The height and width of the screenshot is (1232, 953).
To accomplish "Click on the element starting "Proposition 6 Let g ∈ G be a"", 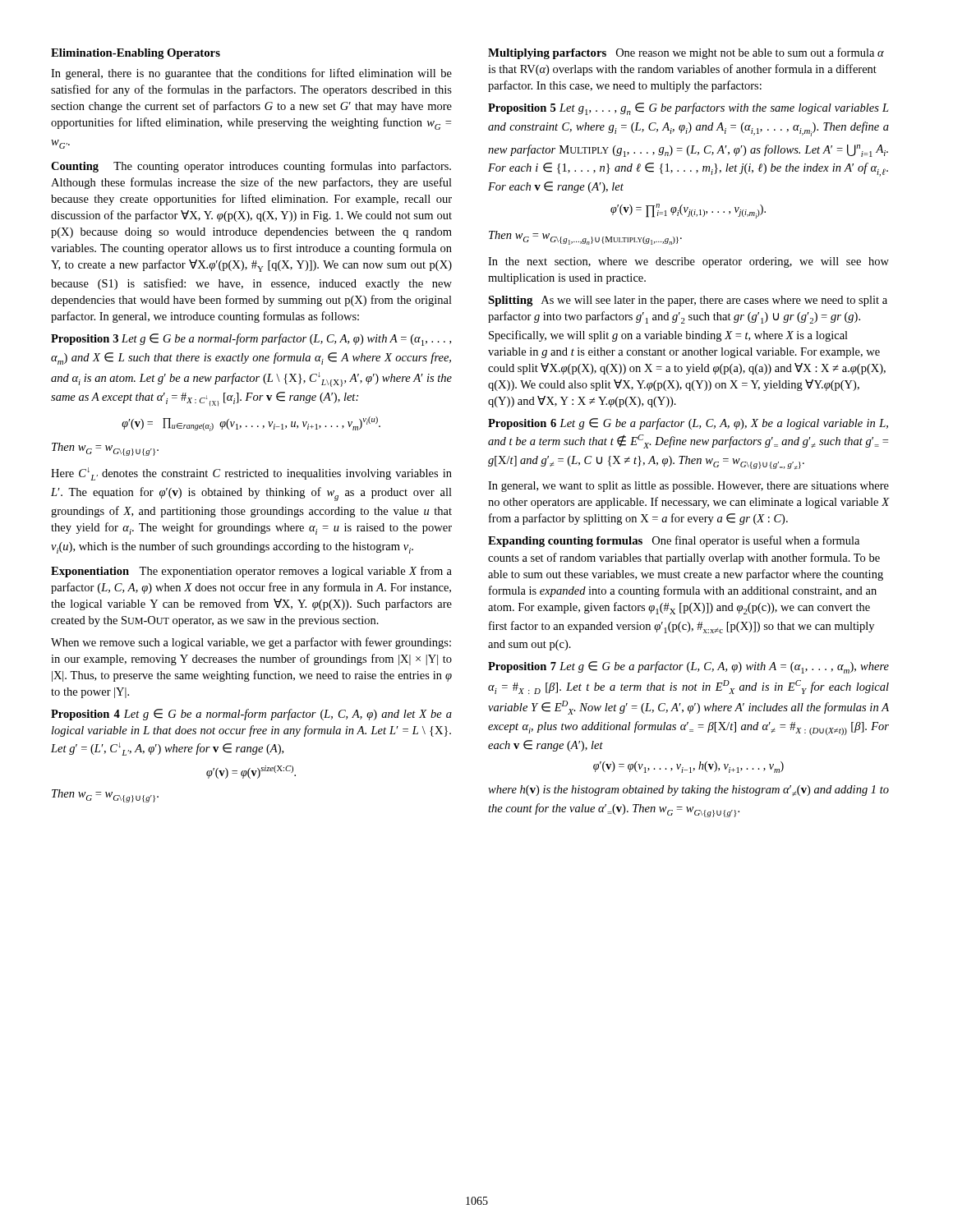I will point(688,444).
